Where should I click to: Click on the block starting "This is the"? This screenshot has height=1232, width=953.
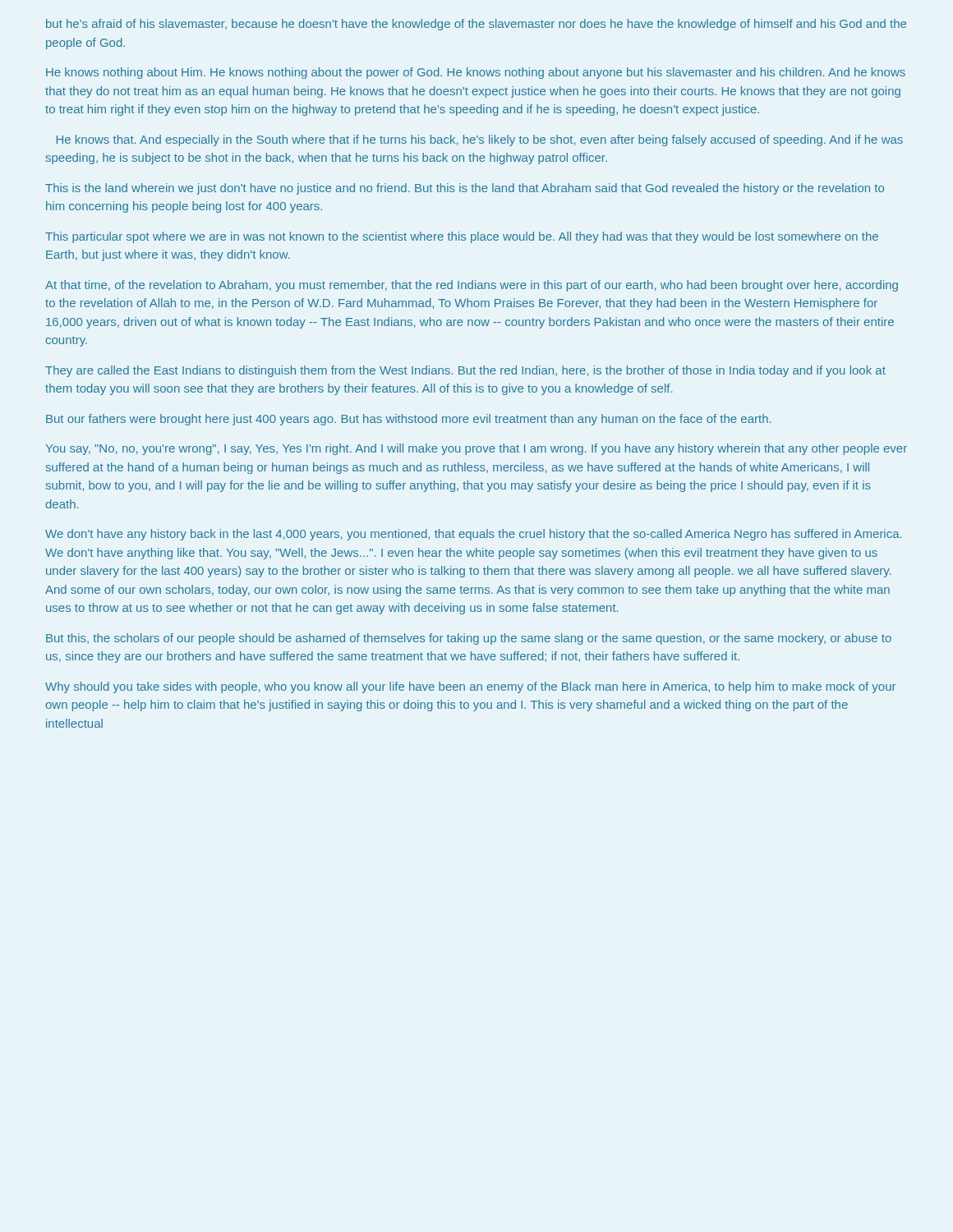pos(465,197)
